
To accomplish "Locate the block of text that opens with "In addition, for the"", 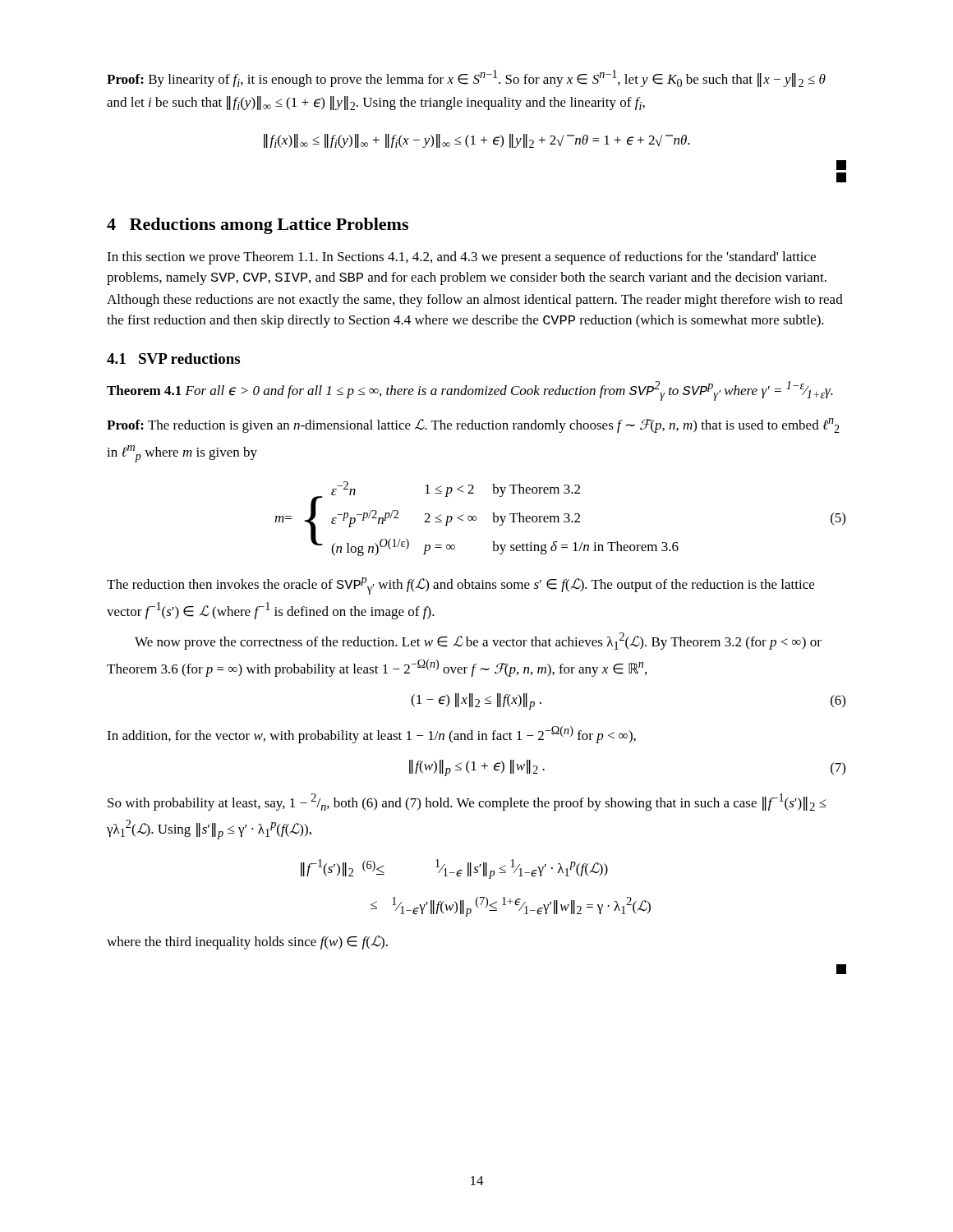I will (x=372, y=733).
